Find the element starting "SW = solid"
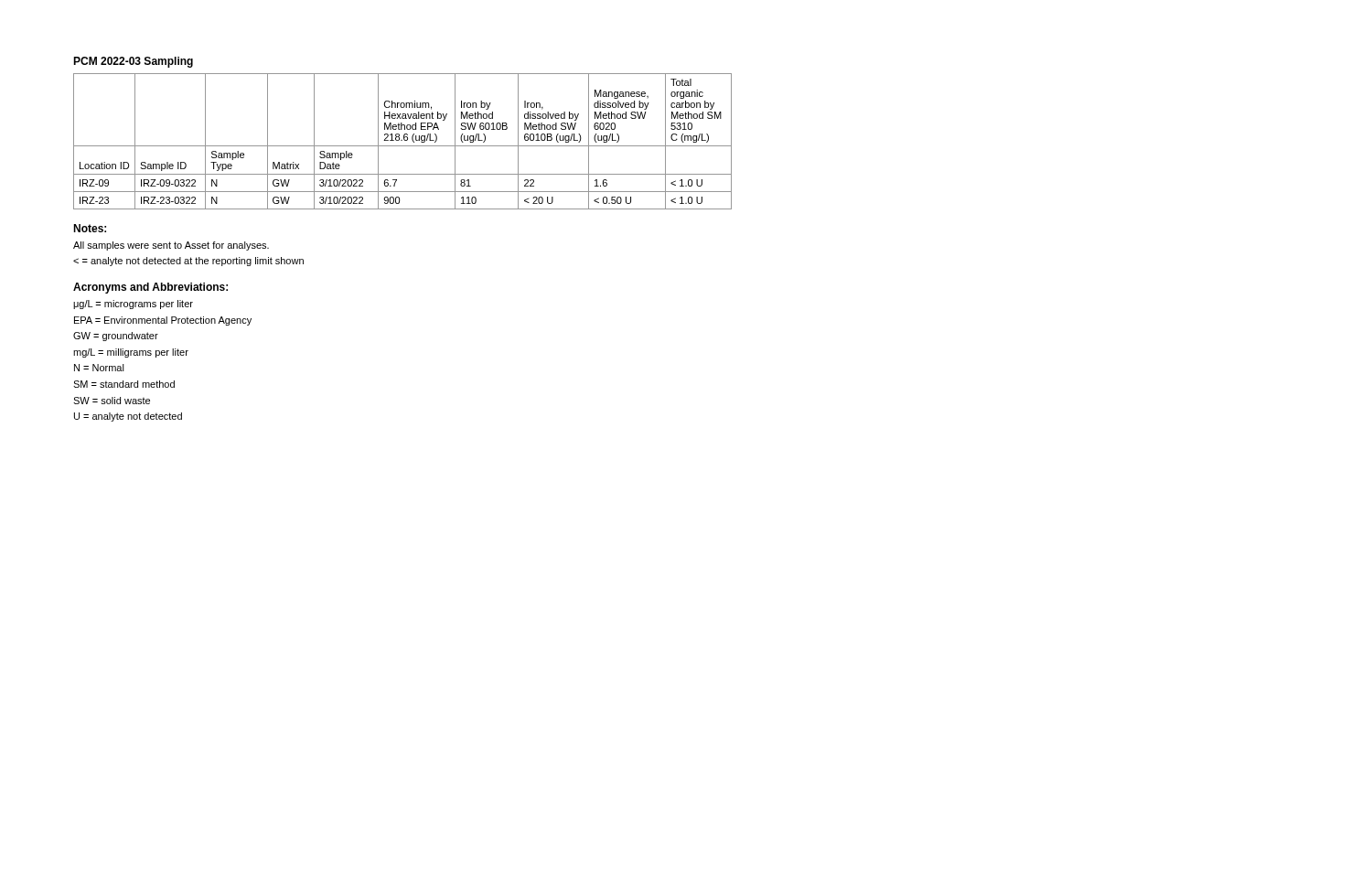The image size is (1372, 888). coord(112,400)
